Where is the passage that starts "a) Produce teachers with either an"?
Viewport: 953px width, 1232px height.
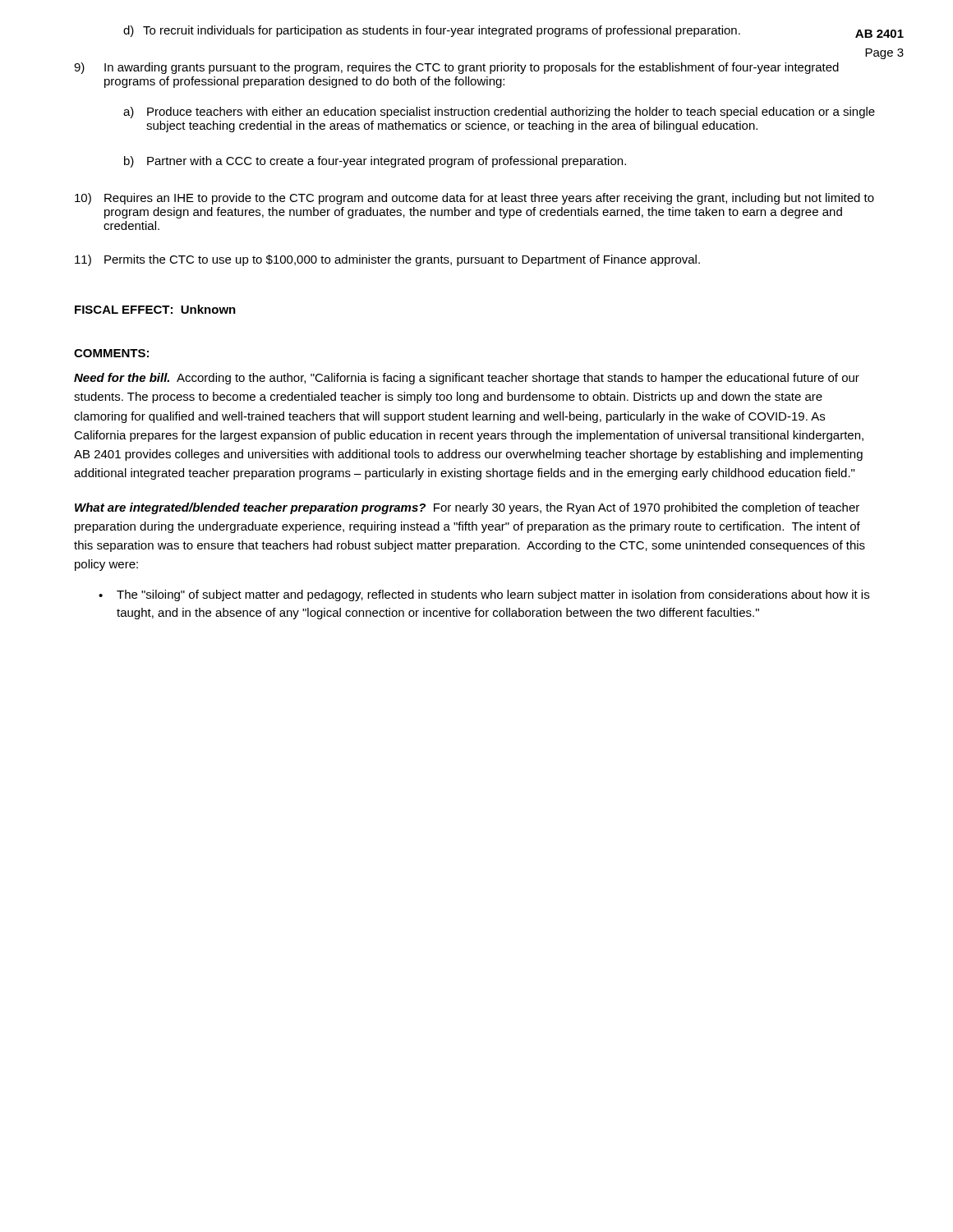(x=501, y=118)
